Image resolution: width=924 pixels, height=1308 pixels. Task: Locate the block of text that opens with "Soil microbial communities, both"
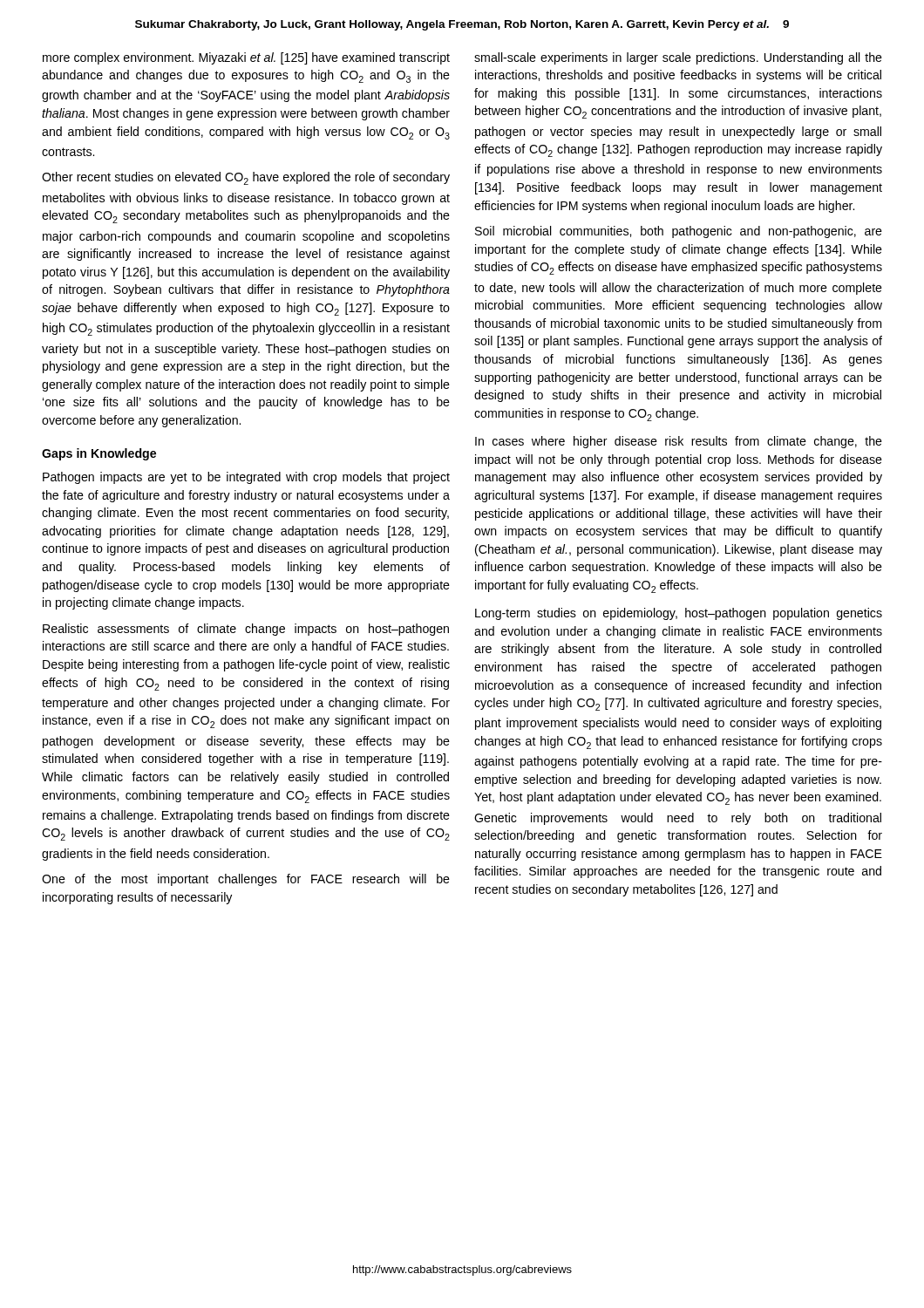(678, 324)
